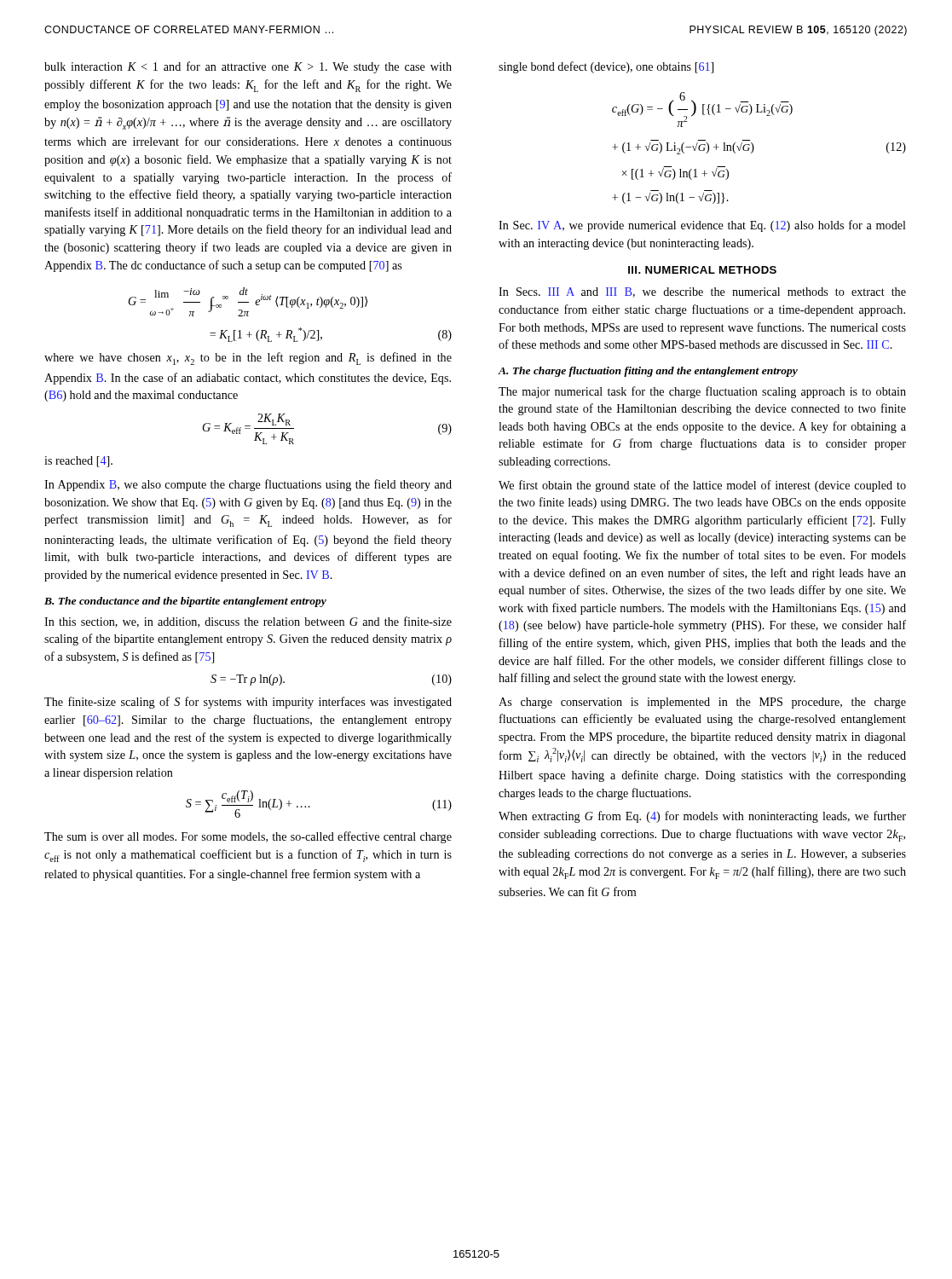
Task: Find the block starting "single bond defect (device), one obtains [61]"
Action: 702,67
